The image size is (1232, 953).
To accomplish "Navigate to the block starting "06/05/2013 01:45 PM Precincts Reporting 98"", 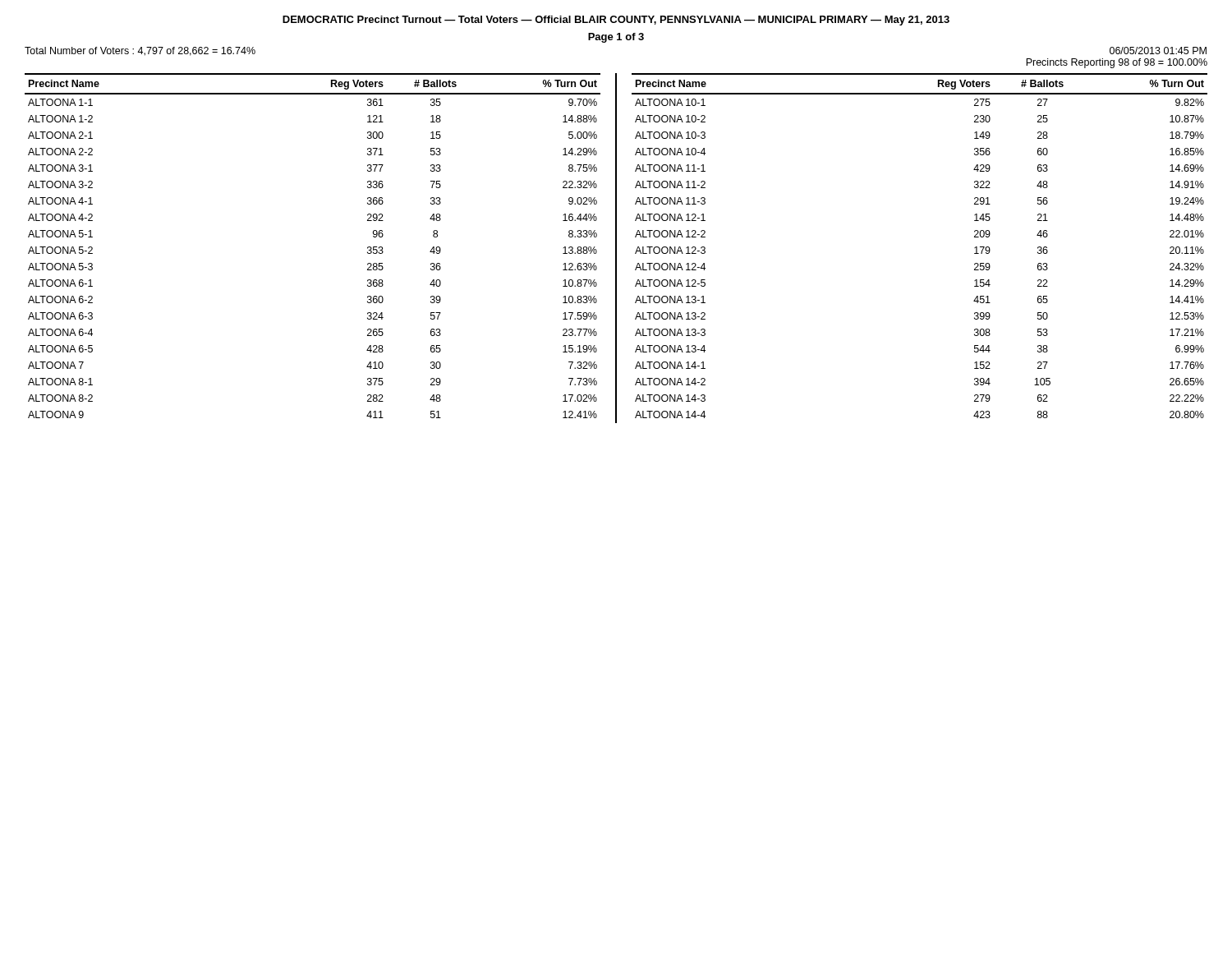I will [x=1116, y=57].
